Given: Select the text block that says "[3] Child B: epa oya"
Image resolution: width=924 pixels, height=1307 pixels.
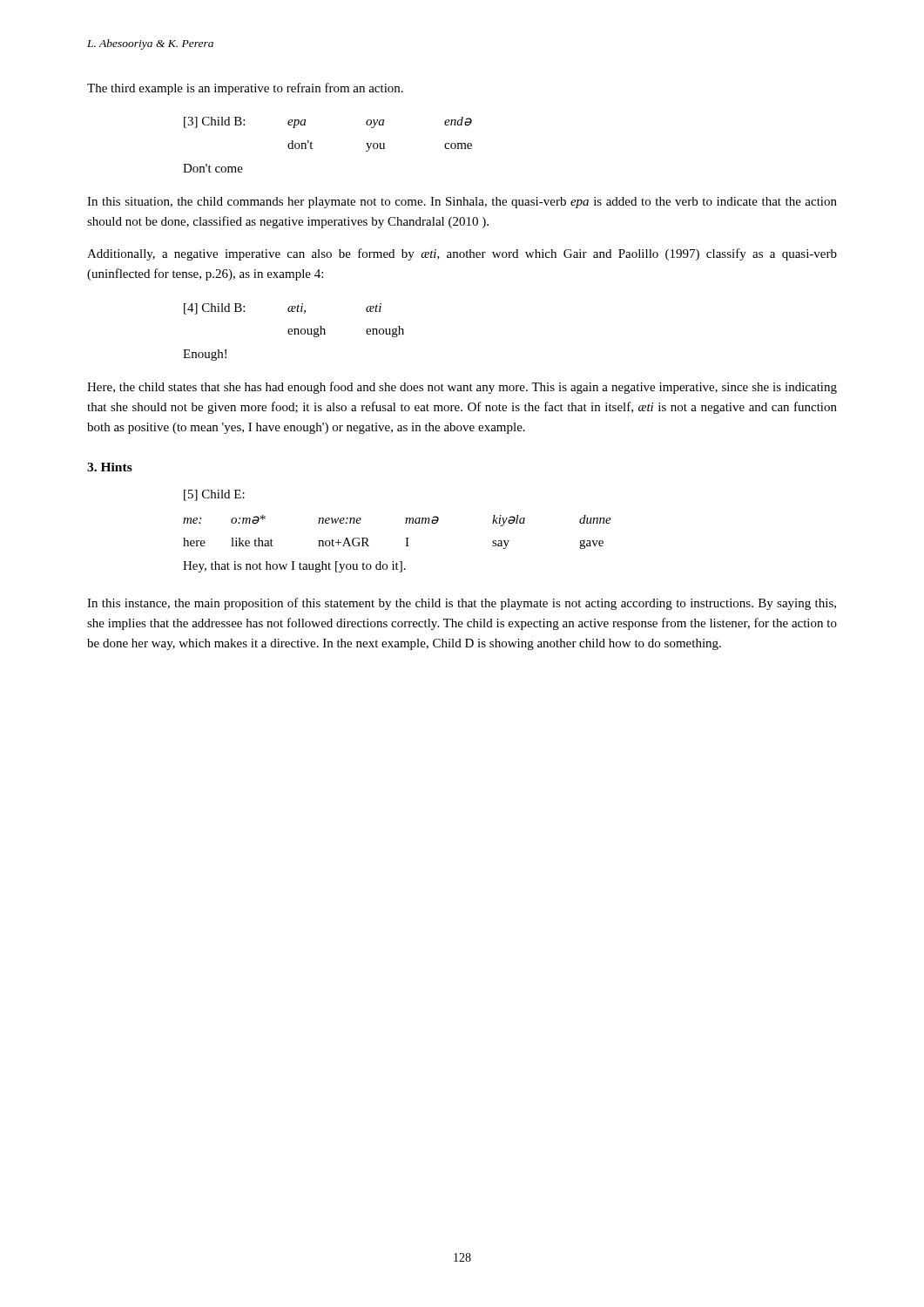Looking at the screenshot, I should (x=212, y=122).
